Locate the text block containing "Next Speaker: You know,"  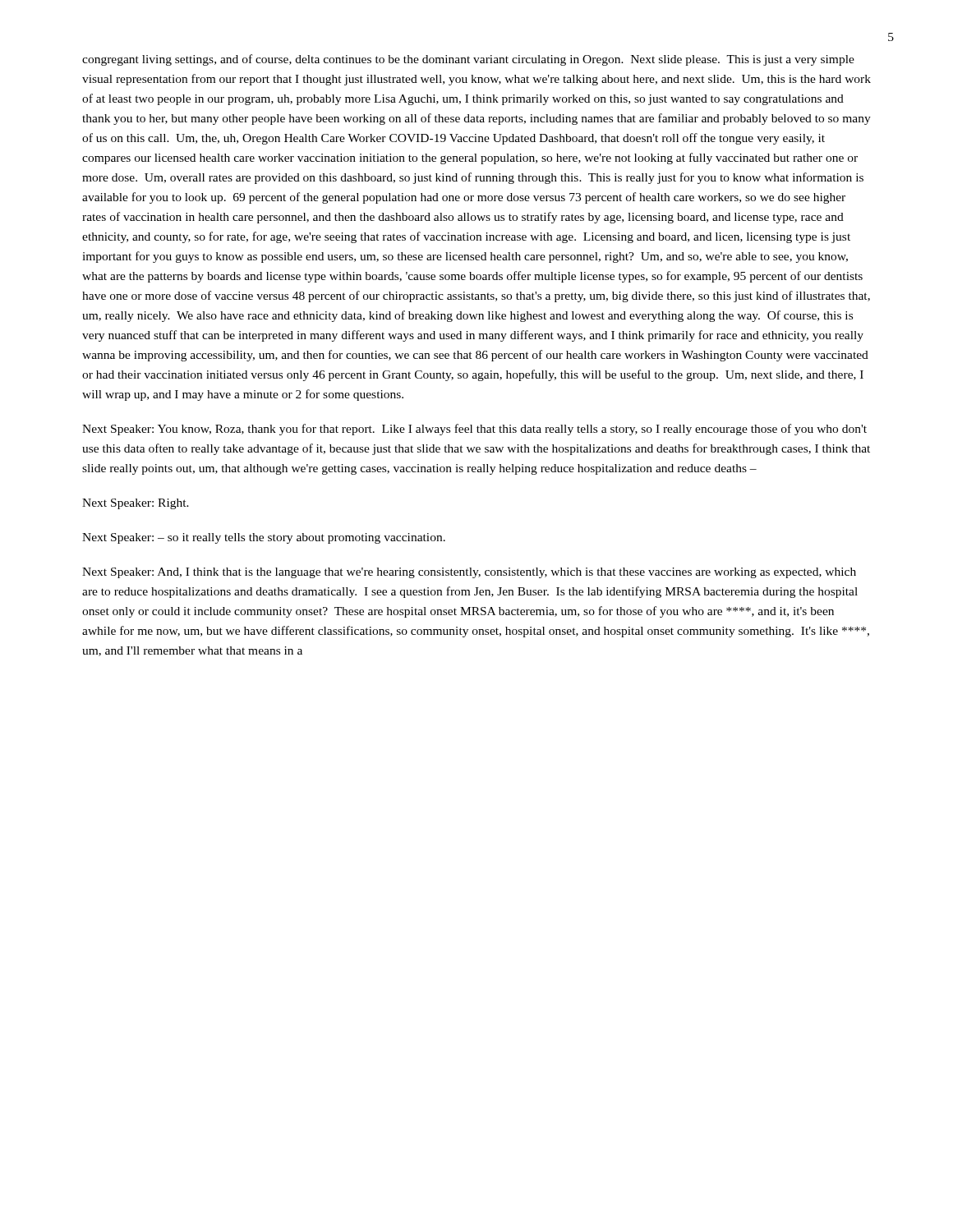click(x=476, y=448)
